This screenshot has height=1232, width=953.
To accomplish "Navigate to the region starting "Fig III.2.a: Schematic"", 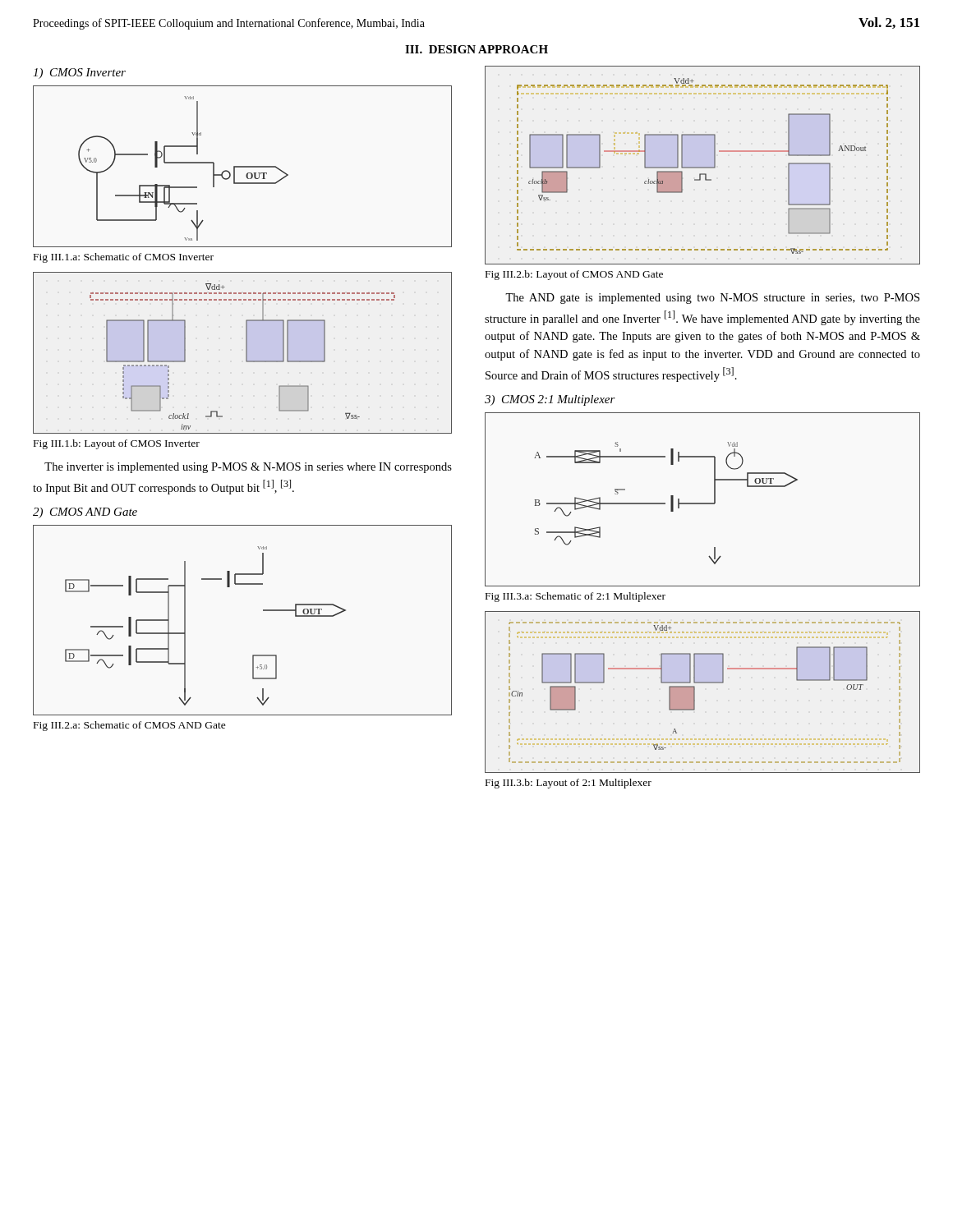I will click(x=129, y=725).
